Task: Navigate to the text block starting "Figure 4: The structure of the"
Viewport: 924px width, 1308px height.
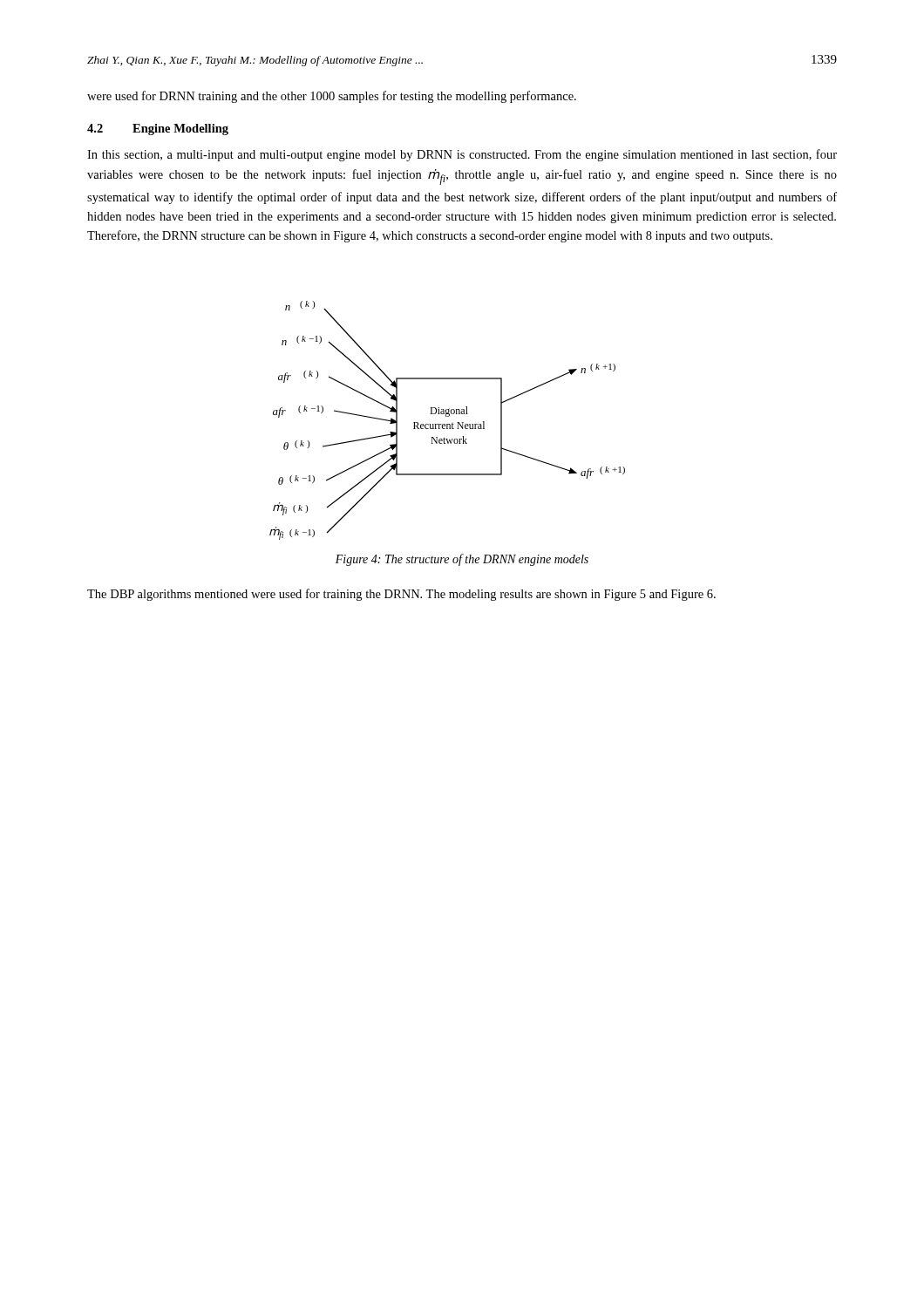Action: tap(462, 559)
